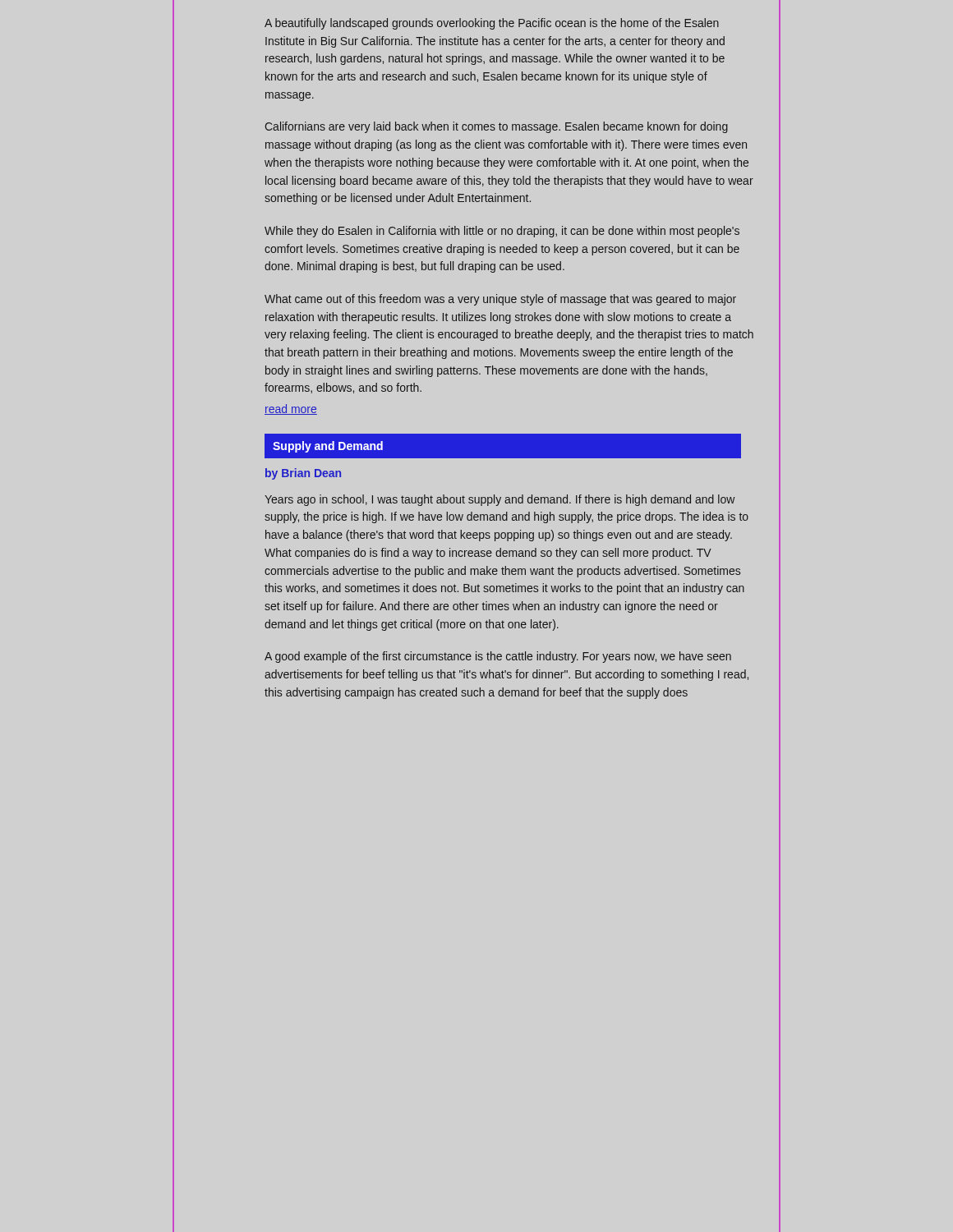This screenshot has height=1232, width=953.
Task: Select the region starting "While they do"
Action: tap(502, 248)
